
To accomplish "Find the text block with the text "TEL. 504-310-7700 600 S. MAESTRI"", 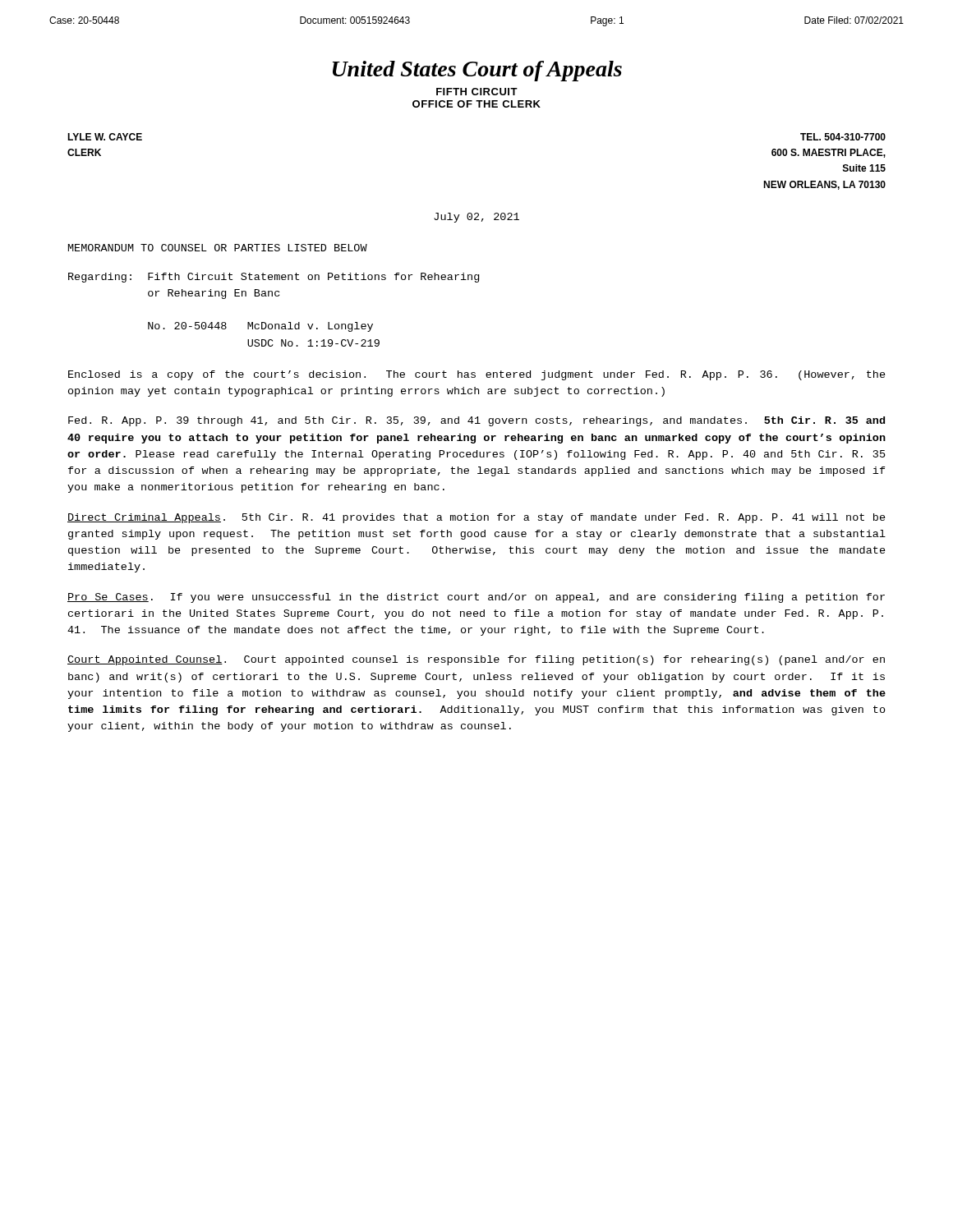I will (824, 161).
